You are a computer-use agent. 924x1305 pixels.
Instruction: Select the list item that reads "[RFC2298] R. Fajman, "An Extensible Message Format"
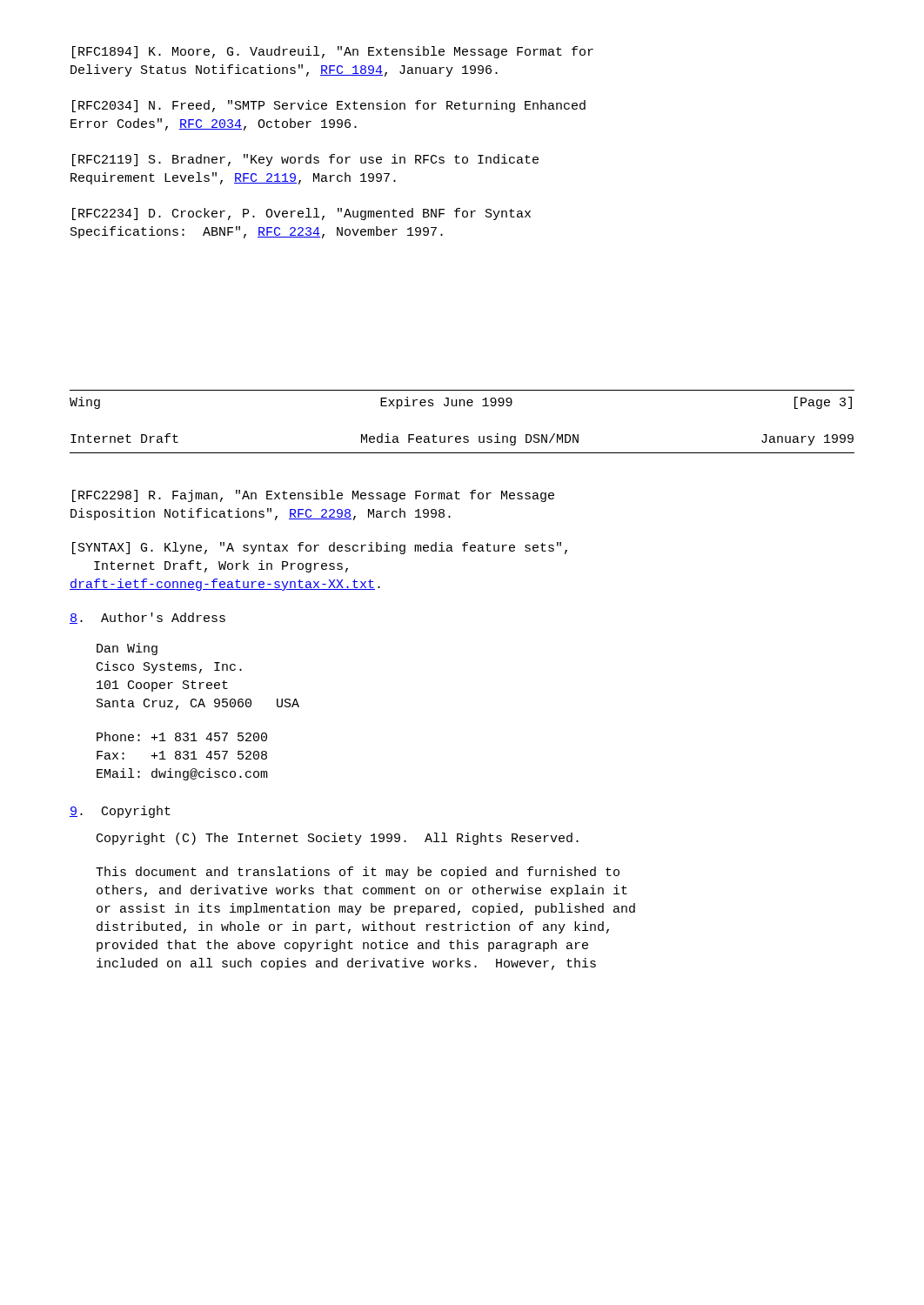(312, 505)
